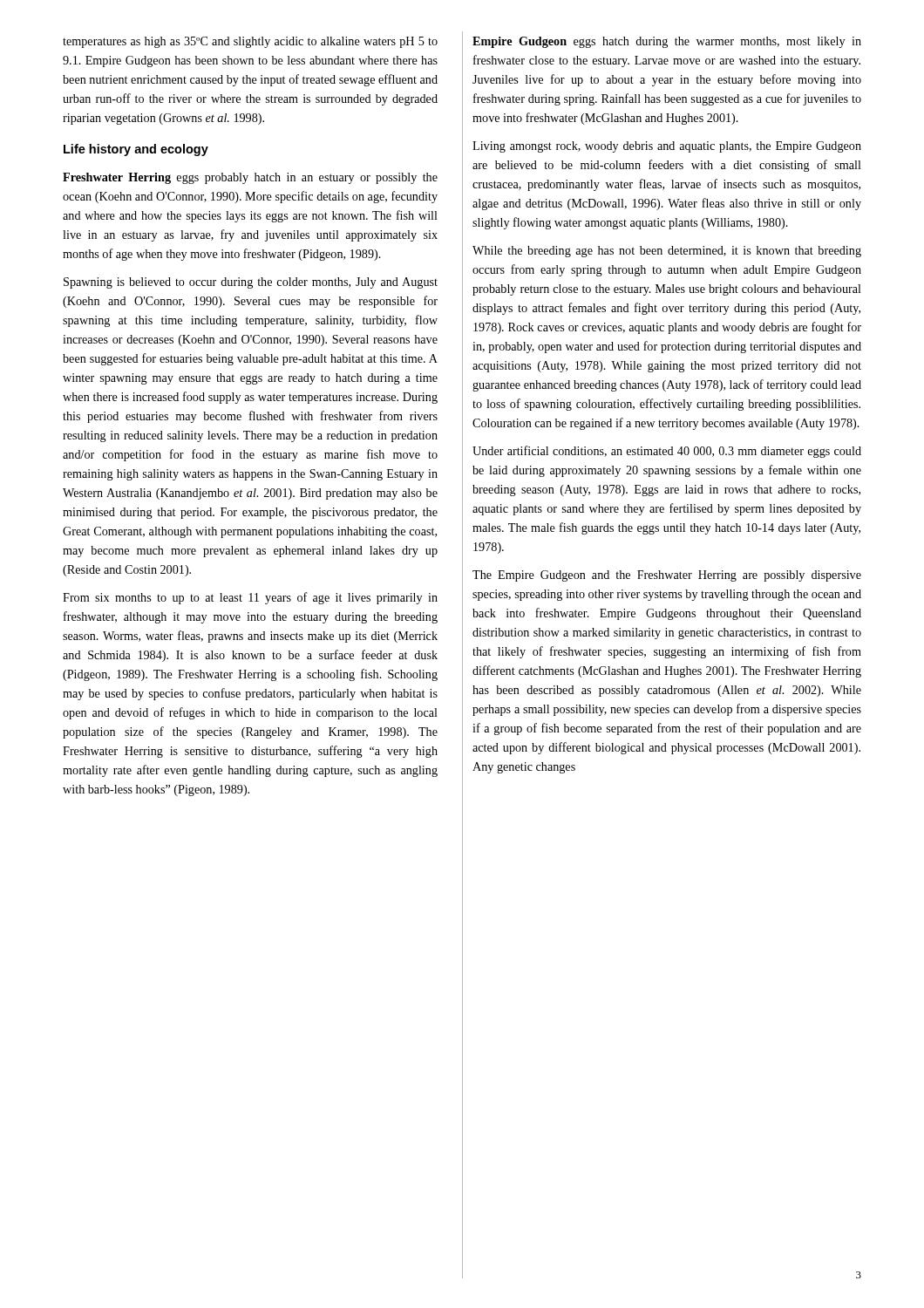Navigate to the text block starting "Under artificial conditions,"
This screenshot has width=924, height=1308.
coord(667,499)
